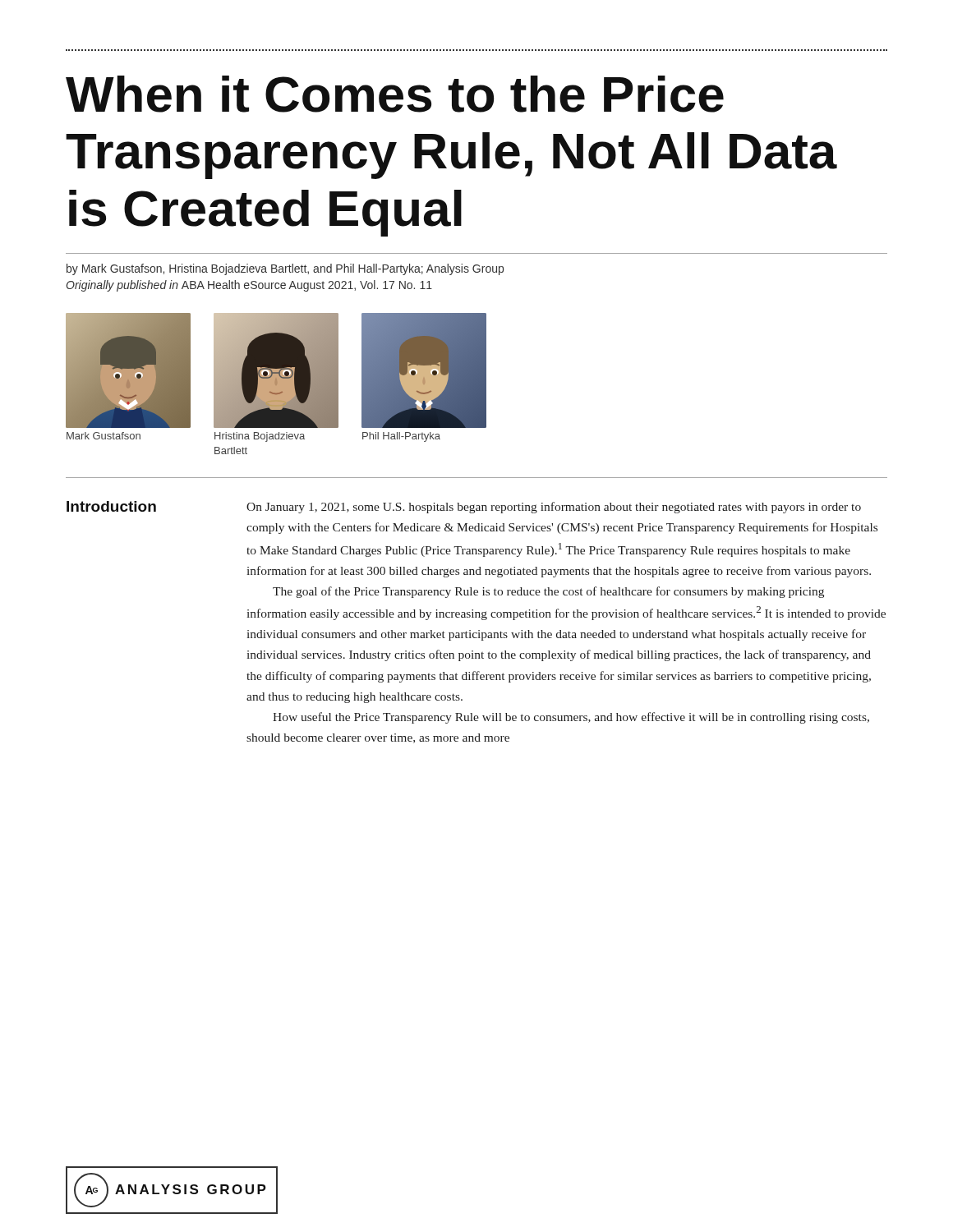Locate the text starting "by Mark Gustafson, Hristina Bojadzieva Bartlett, and Phil"

476,269
